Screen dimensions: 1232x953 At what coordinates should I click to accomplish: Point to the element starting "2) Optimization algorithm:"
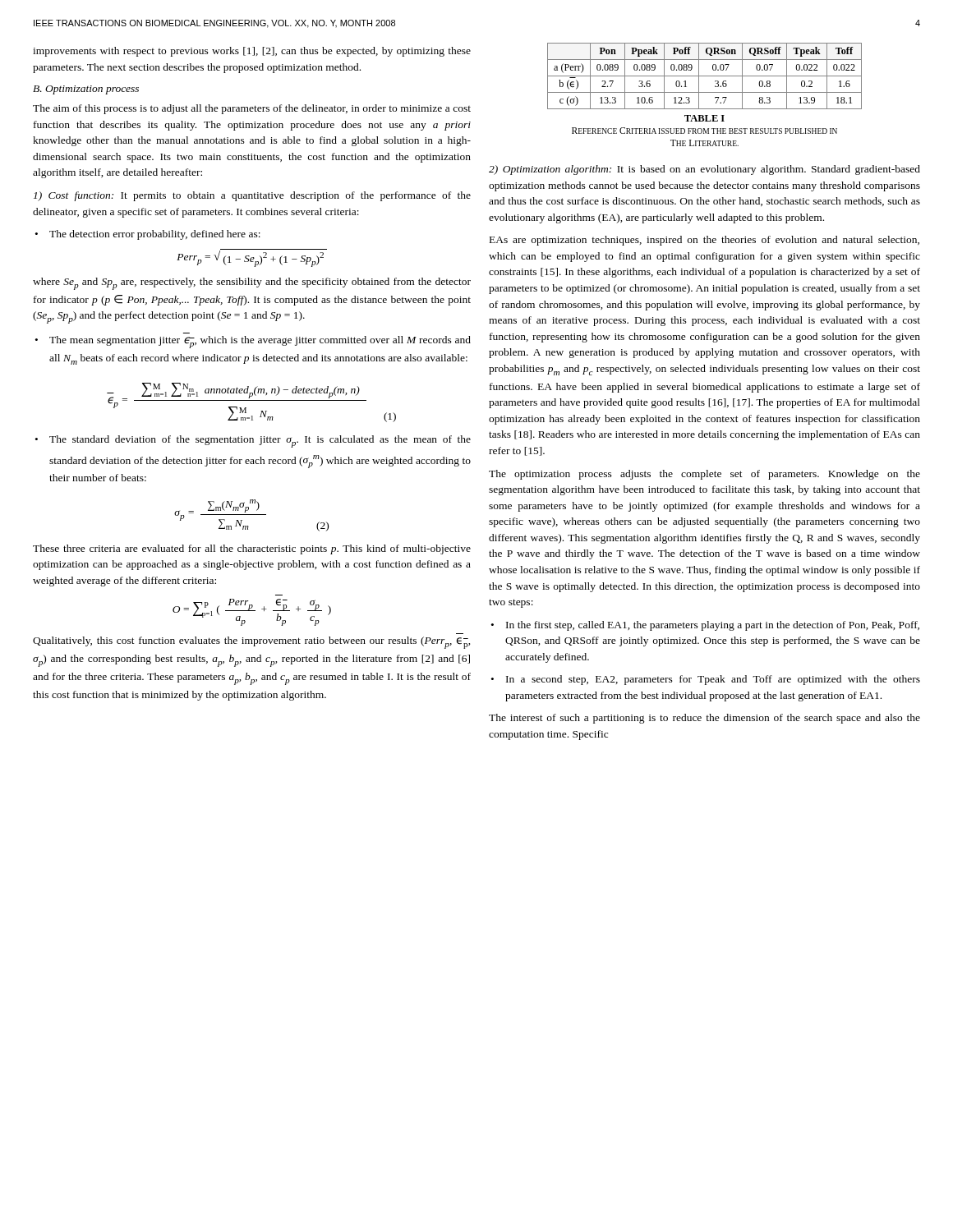[x=704, y=193]
